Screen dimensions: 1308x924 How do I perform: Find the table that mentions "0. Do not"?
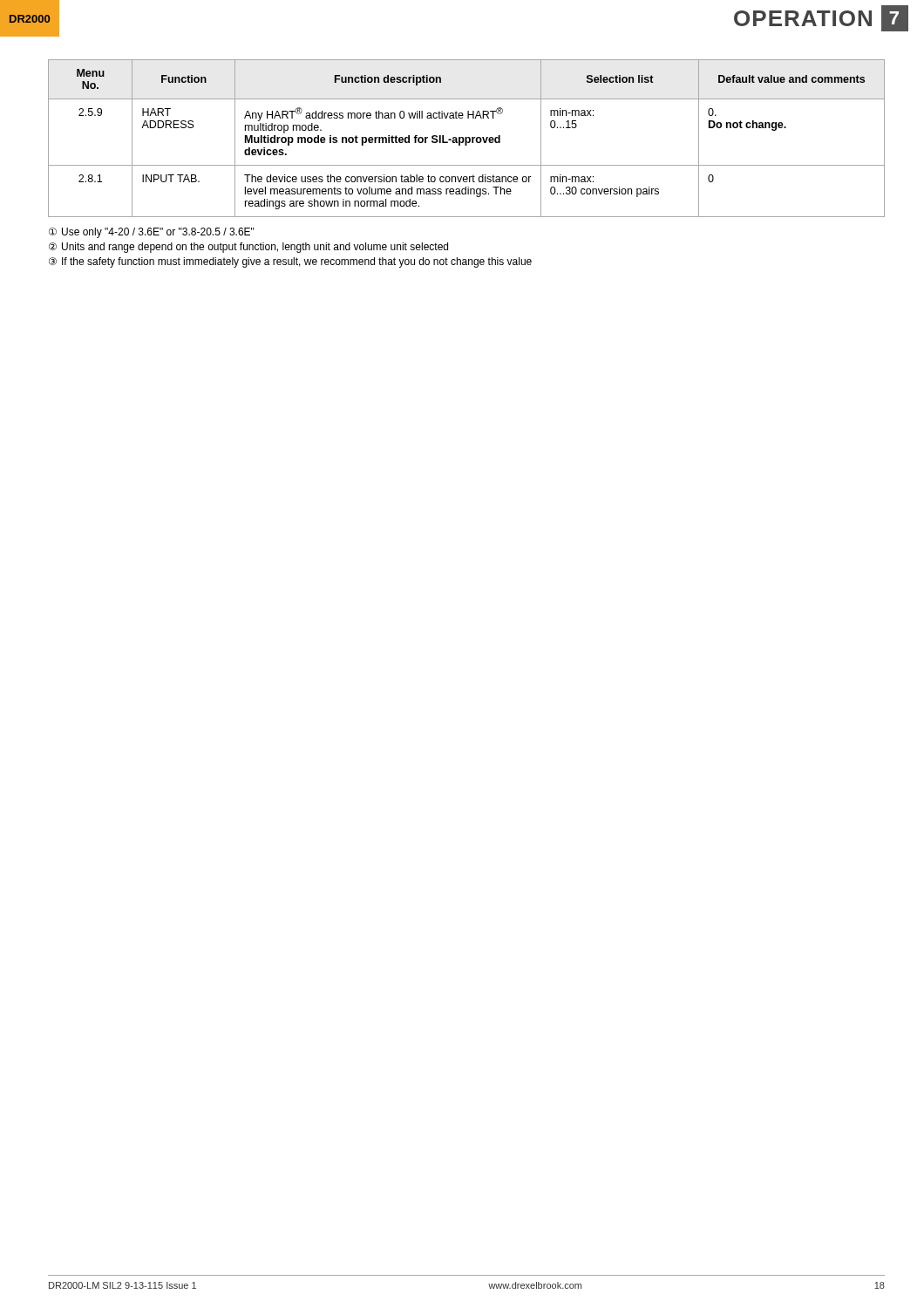click(x=466, y=138)
